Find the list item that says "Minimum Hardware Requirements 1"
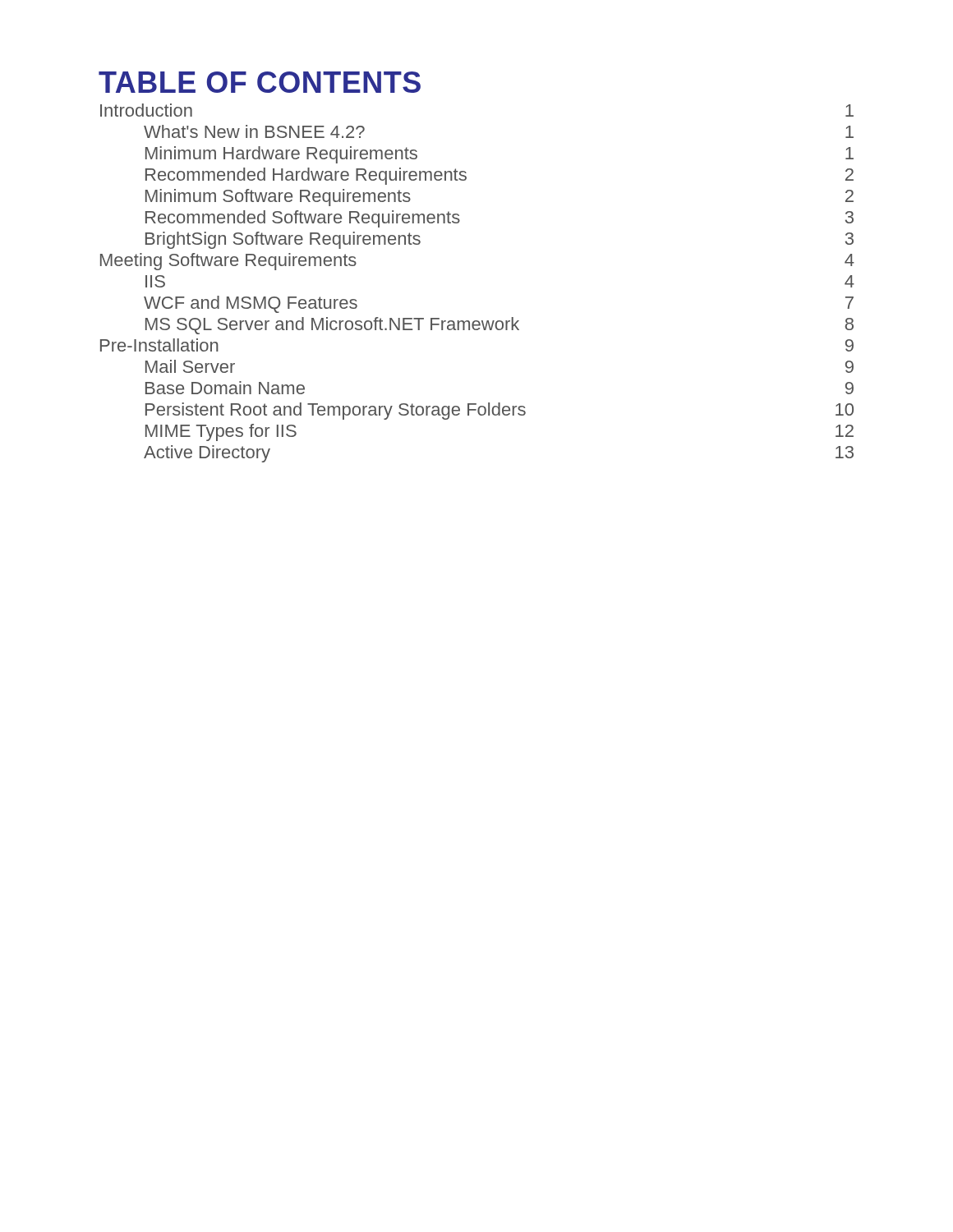 coord(280,154)
